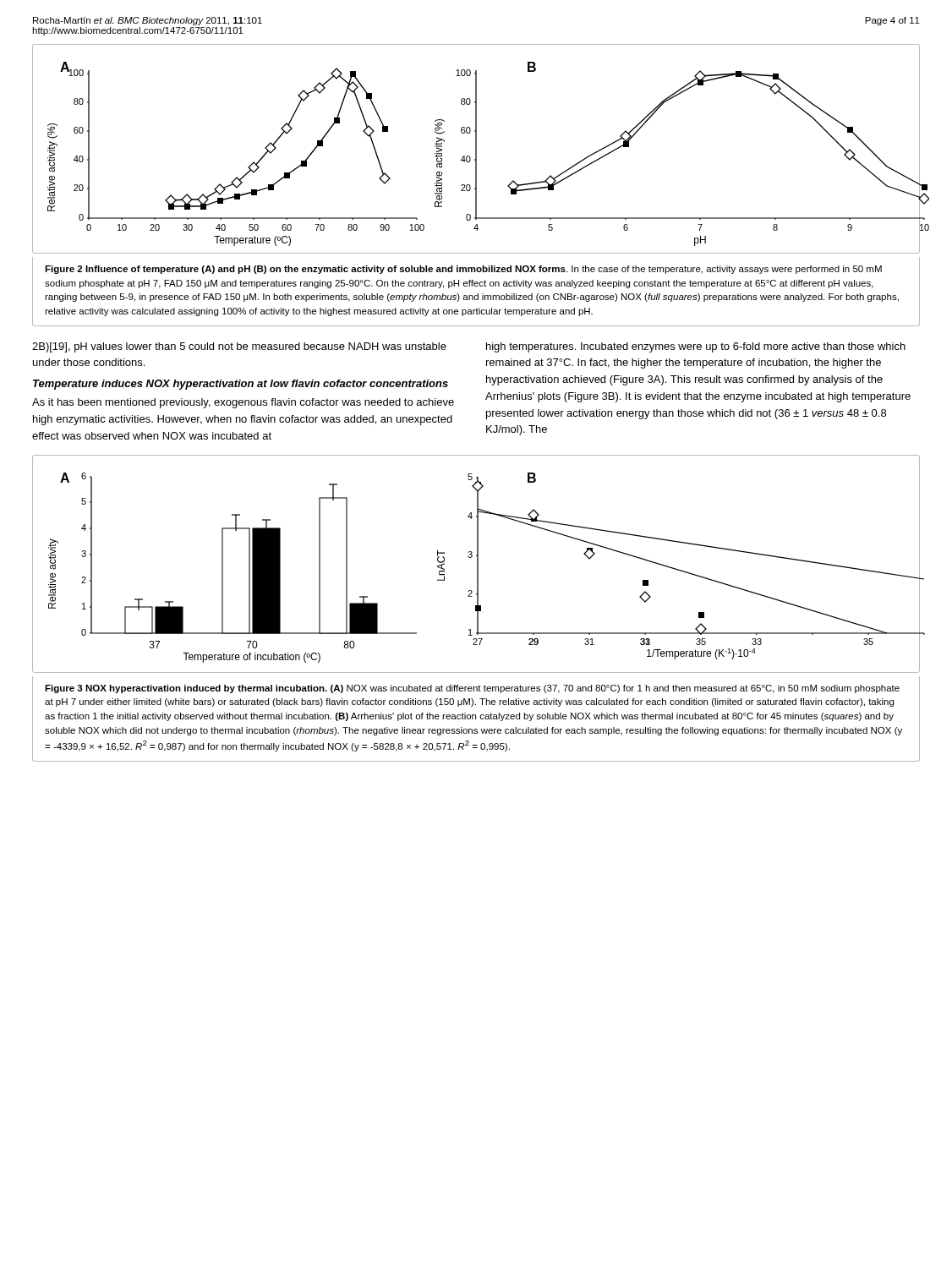The image size is (952, 1268).
Task: Find the text block containing "2B)[19], pH values"
Action: [x=239, y=354]
